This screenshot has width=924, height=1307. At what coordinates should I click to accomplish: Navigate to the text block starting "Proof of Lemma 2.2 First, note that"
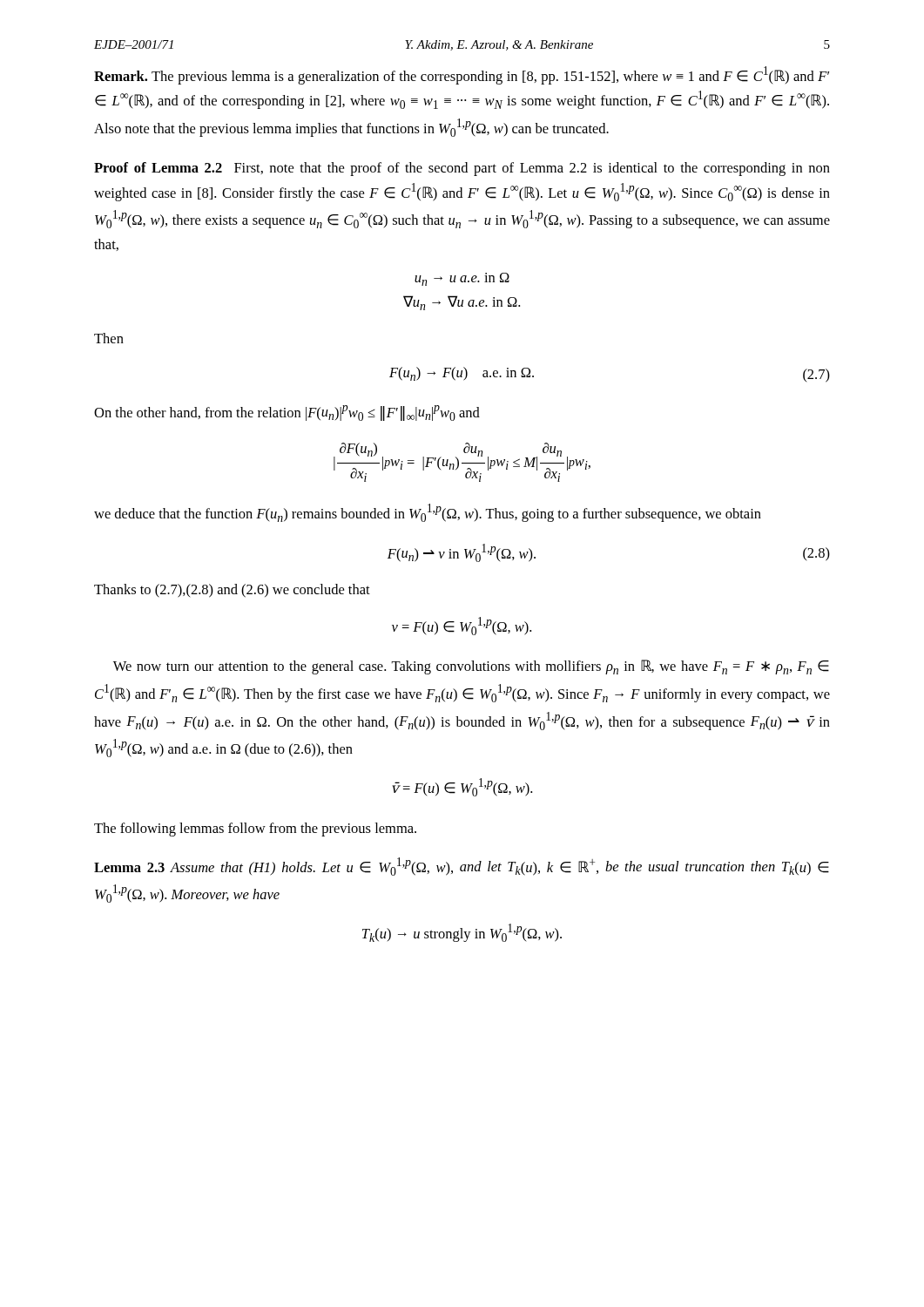click(x=462, y=207)
